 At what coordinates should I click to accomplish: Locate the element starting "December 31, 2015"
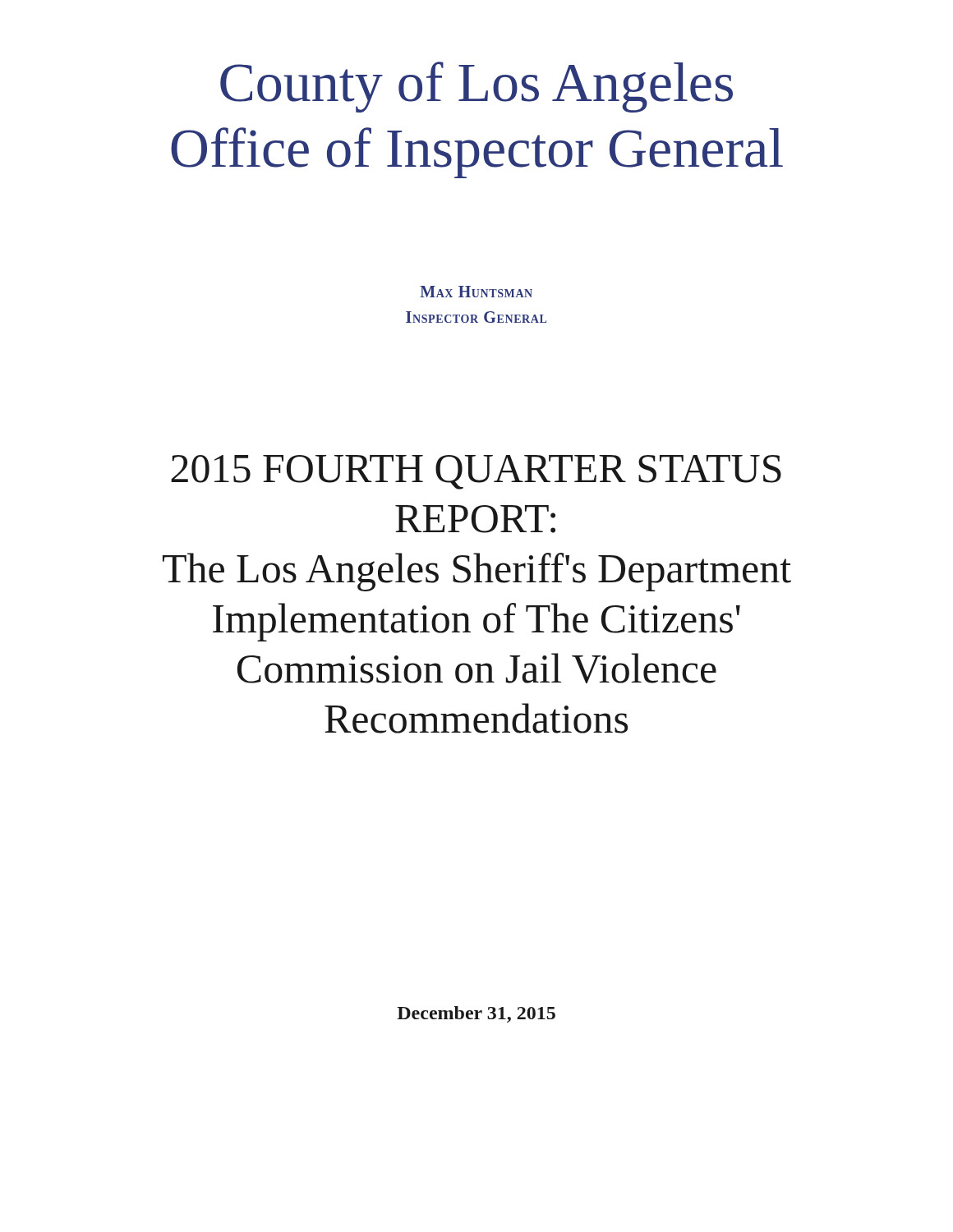coord(476,1013)
